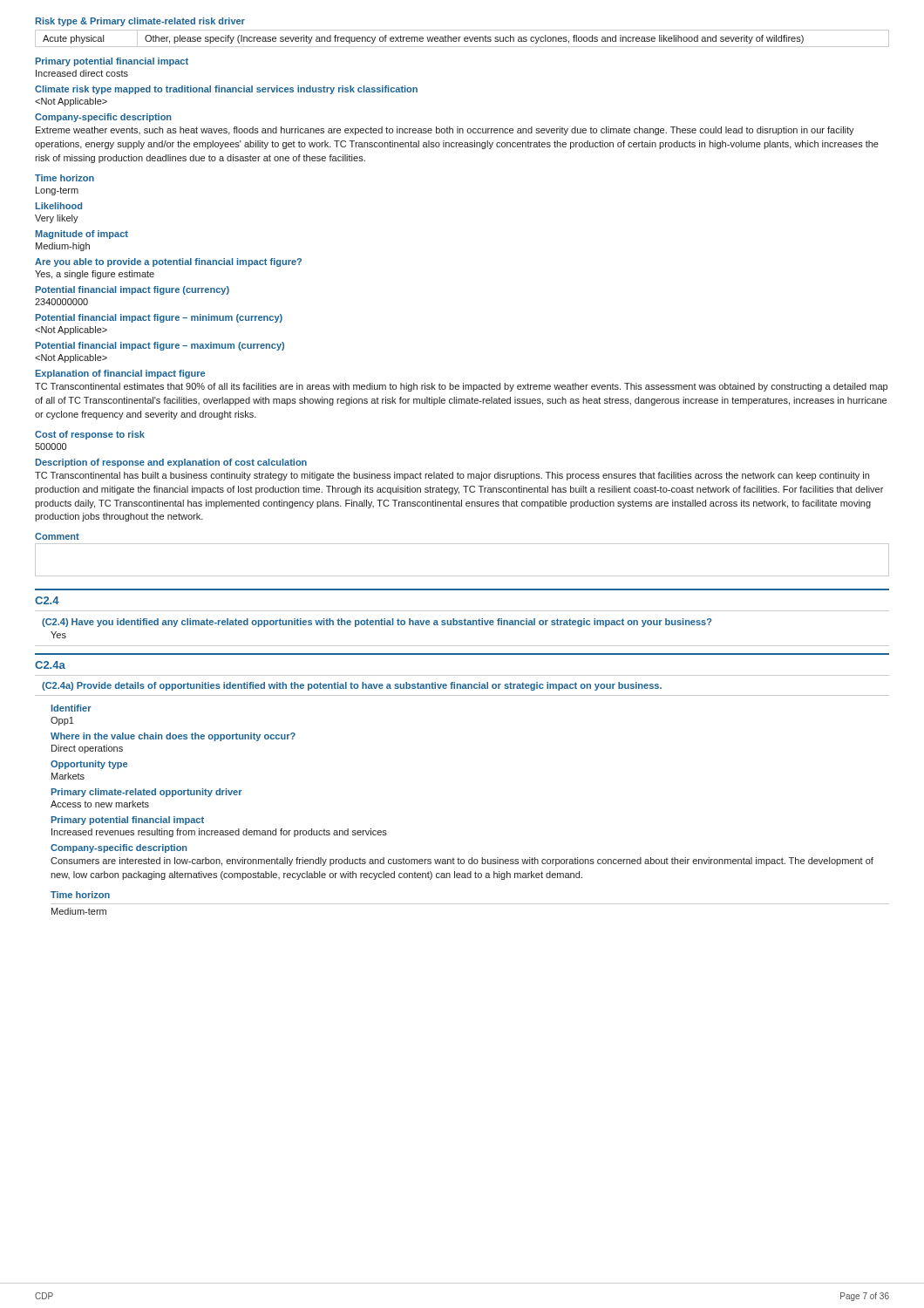Select the text block that reads "(C2.4) Have you identified any climate-related opportunities"
Image resolution: width=924 pixels, height=1308 pixels.
pyautogui.click(x=377, y=629)
